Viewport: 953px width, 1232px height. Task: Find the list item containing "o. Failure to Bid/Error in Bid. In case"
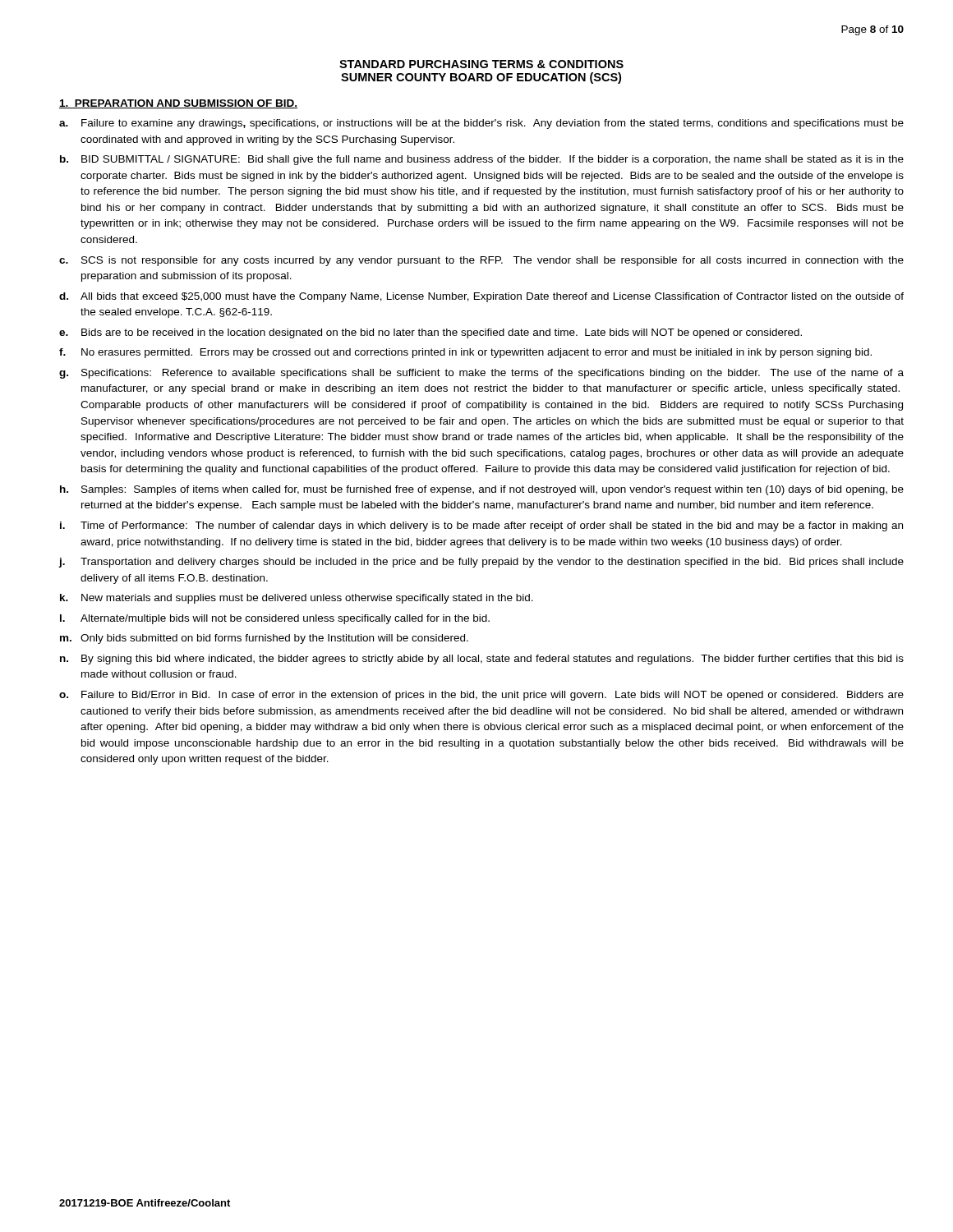pos(481,727)
